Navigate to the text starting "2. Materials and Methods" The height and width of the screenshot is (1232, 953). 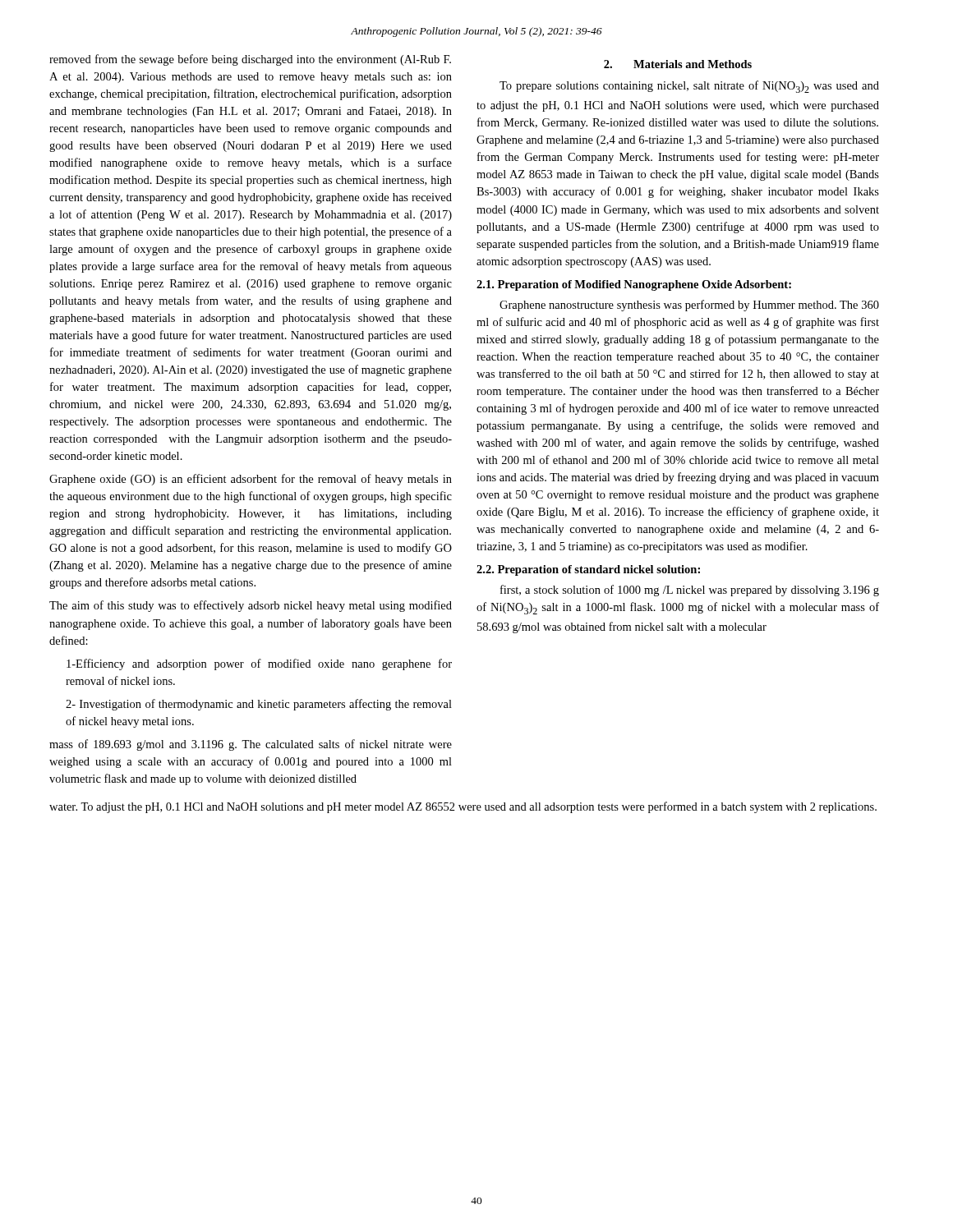point(678,64)
